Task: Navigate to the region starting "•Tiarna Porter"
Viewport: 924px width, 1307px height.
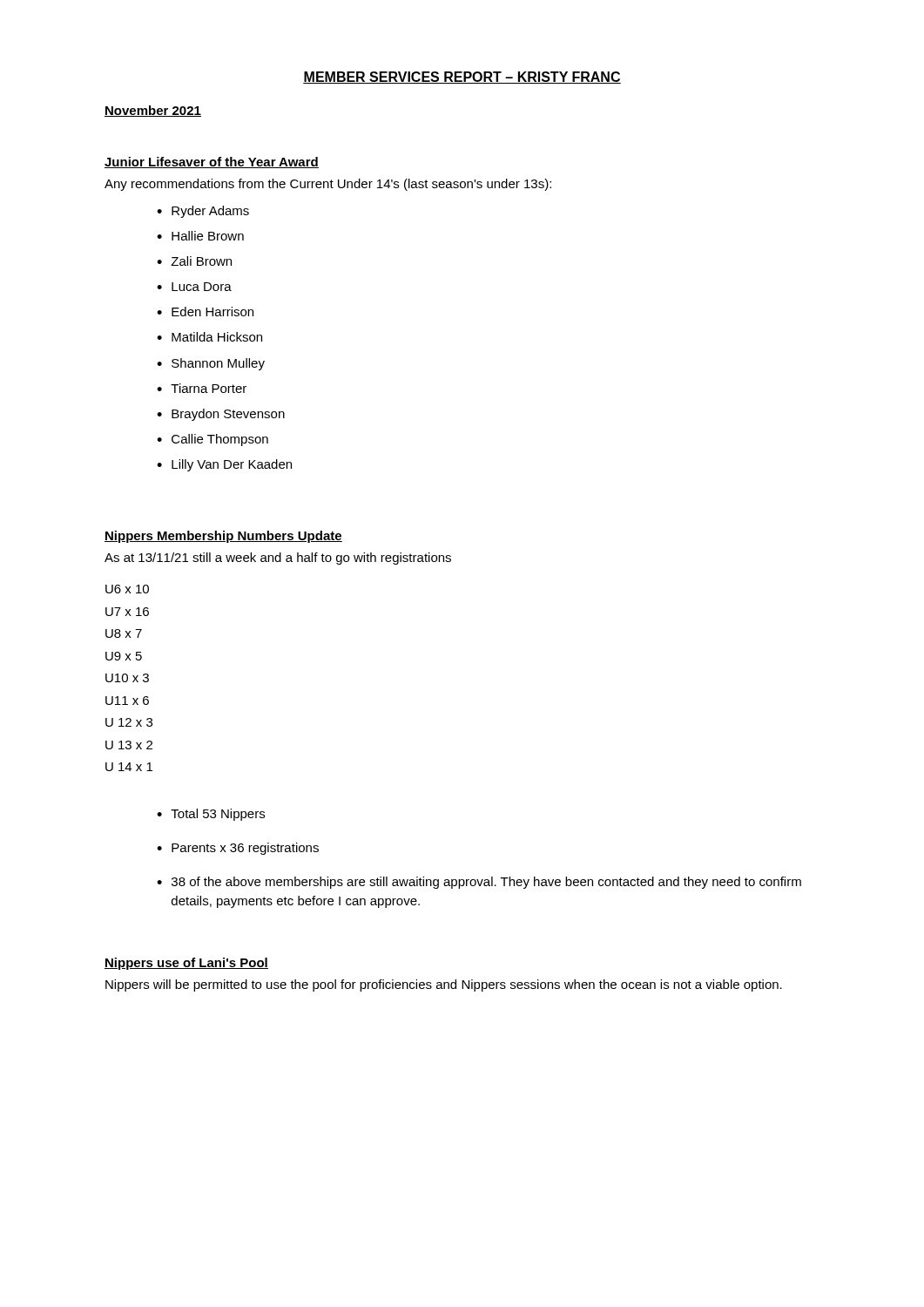Action: [x=202, y=390]
